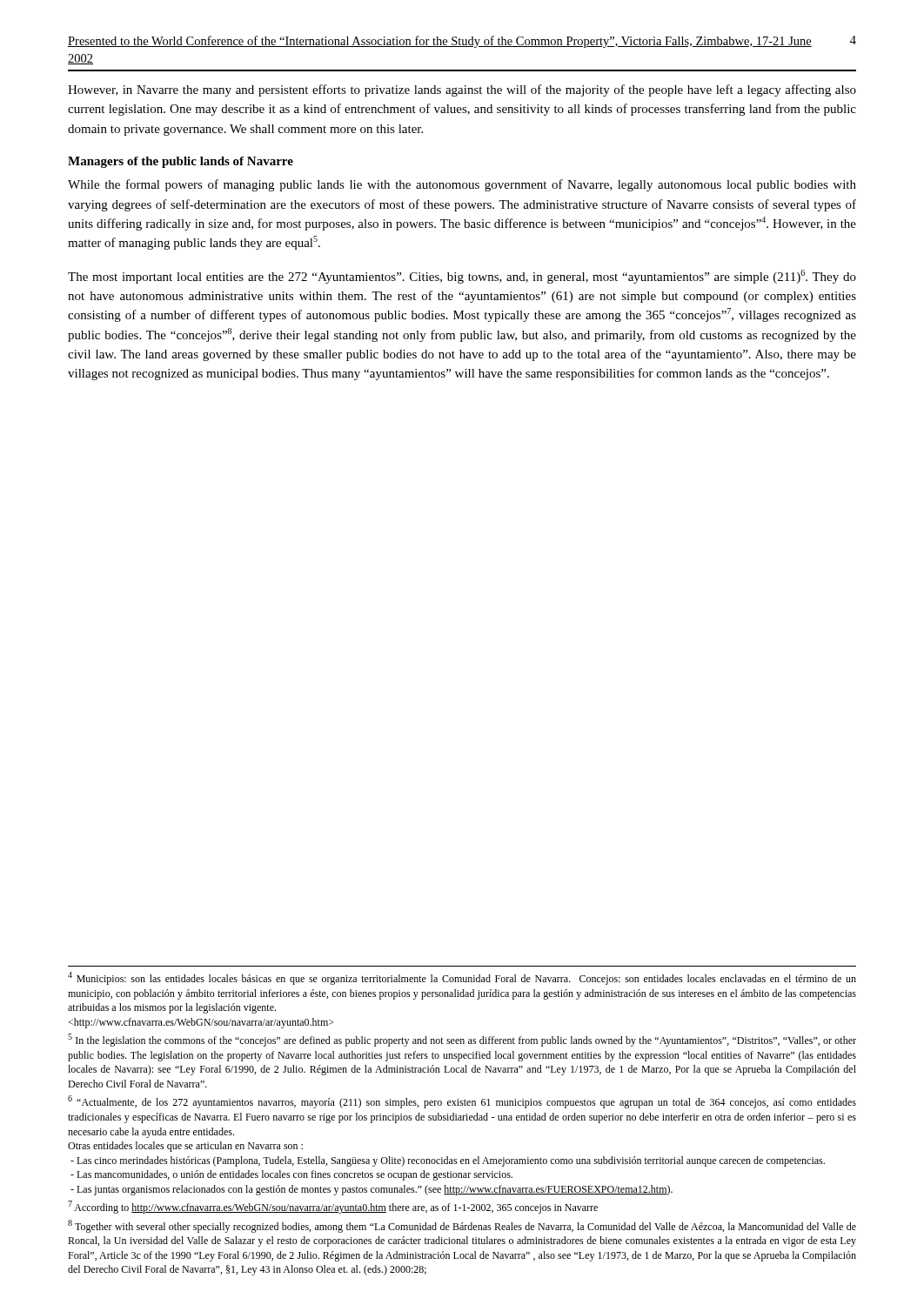Locate the section header that reads "Managers of the public lands of"
This screenshot has height=1305, width=924.
[x=180, y=161]
